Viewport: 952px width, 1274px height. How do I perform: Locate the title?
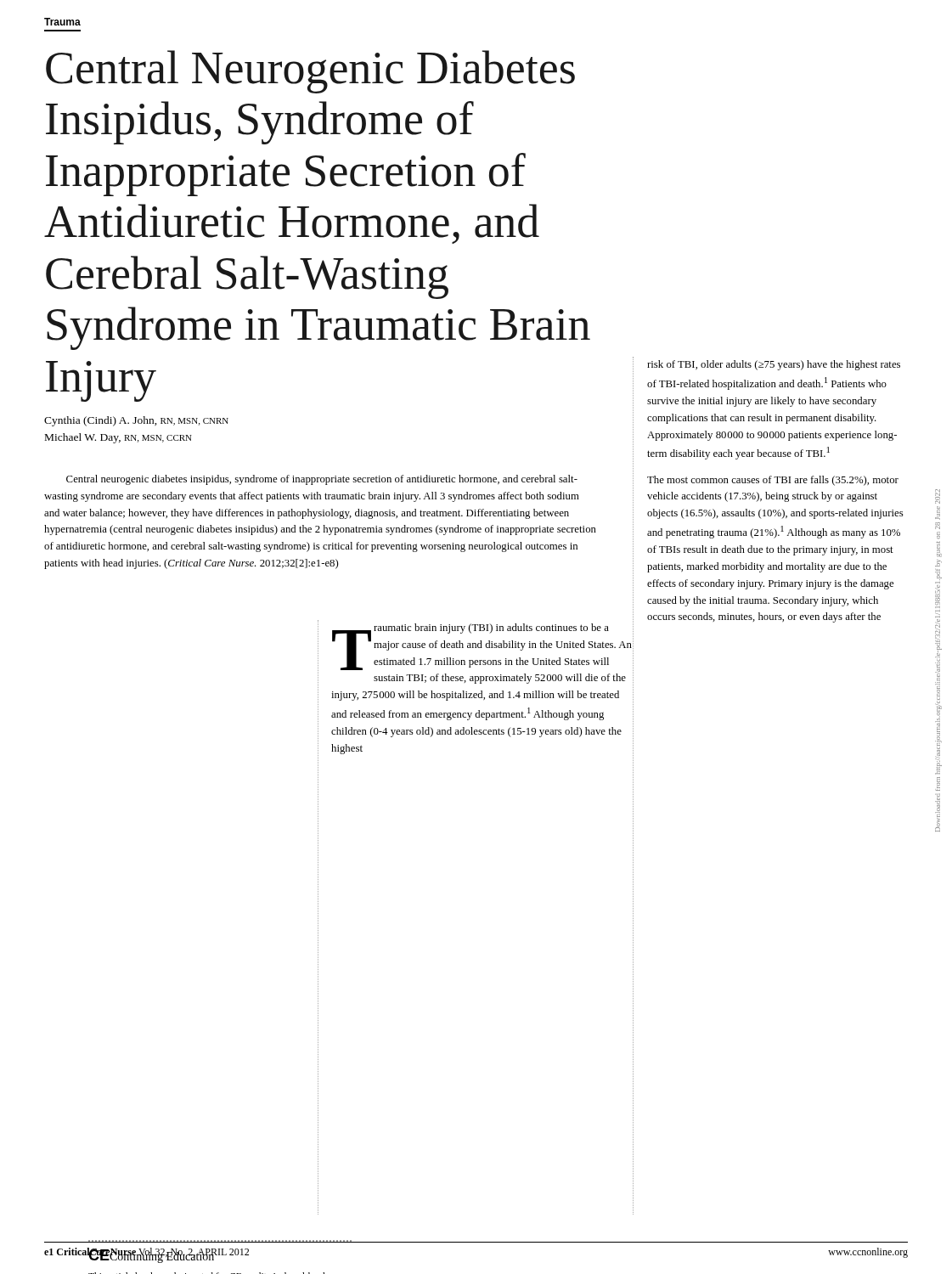pos(341,222)
